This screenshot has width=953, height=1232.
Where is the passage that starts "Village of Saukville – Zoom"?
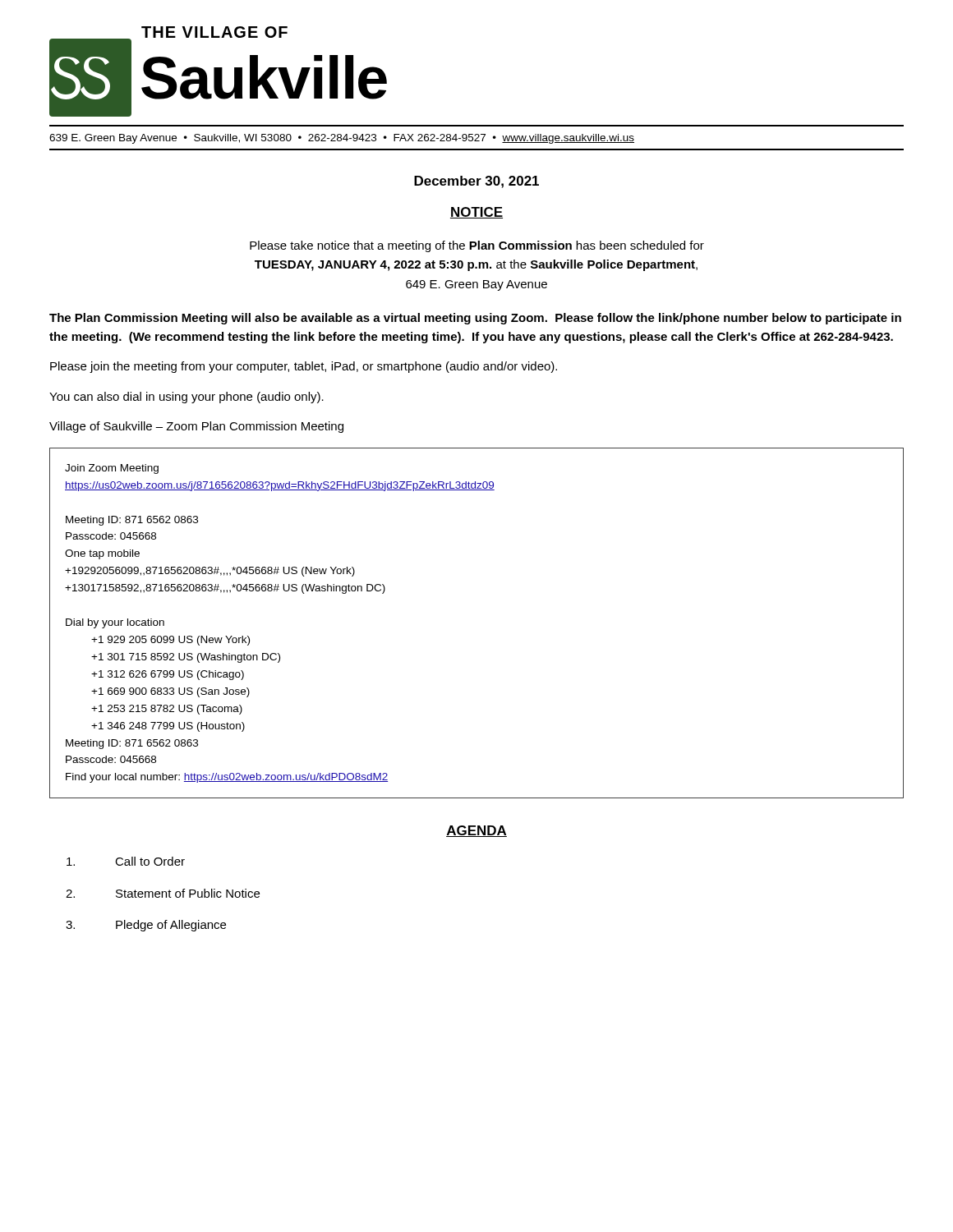[197, 426]
